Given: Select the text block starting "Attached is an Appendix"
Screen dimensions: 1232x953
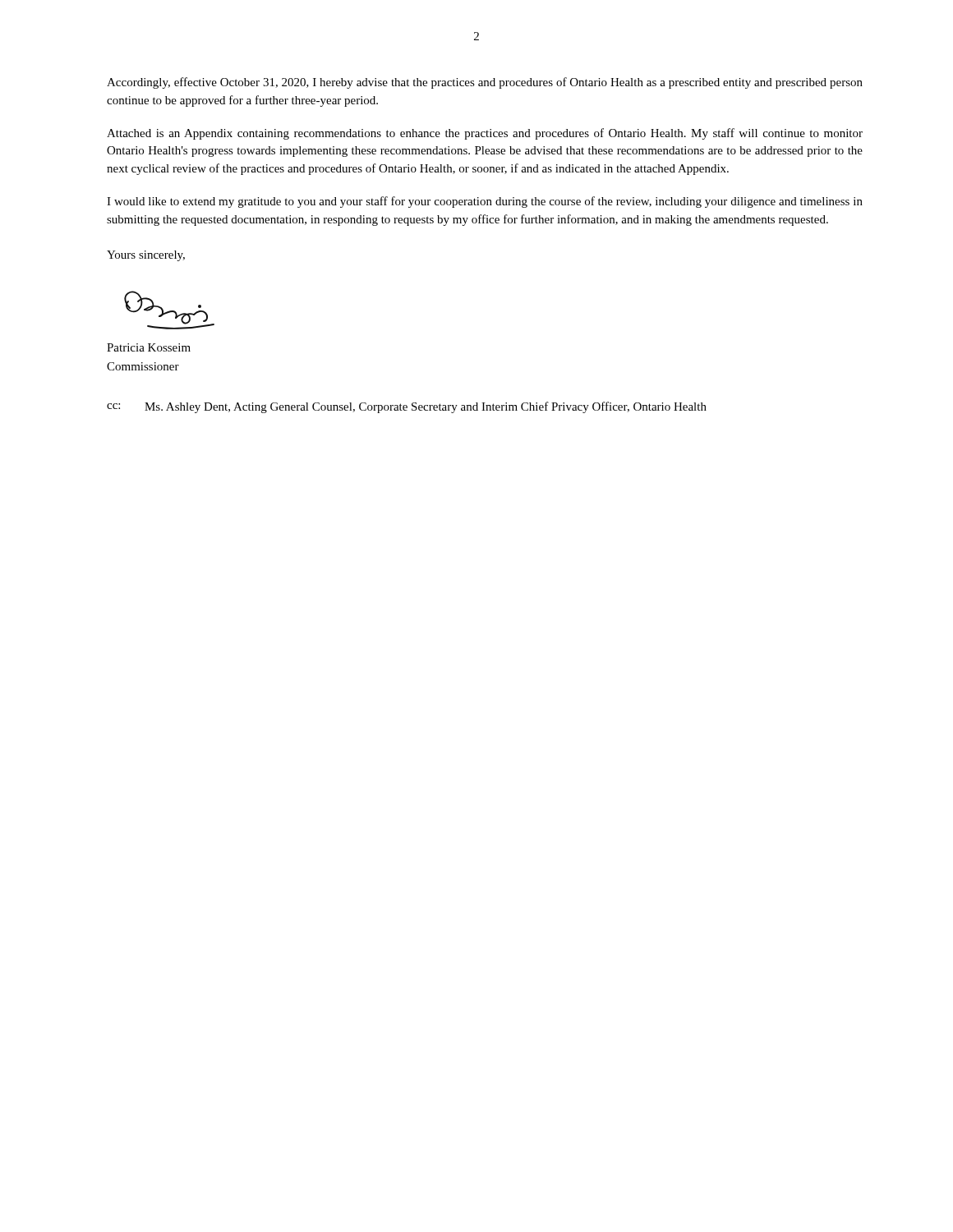Looking at the screenshot, I should tap(485, 150).
